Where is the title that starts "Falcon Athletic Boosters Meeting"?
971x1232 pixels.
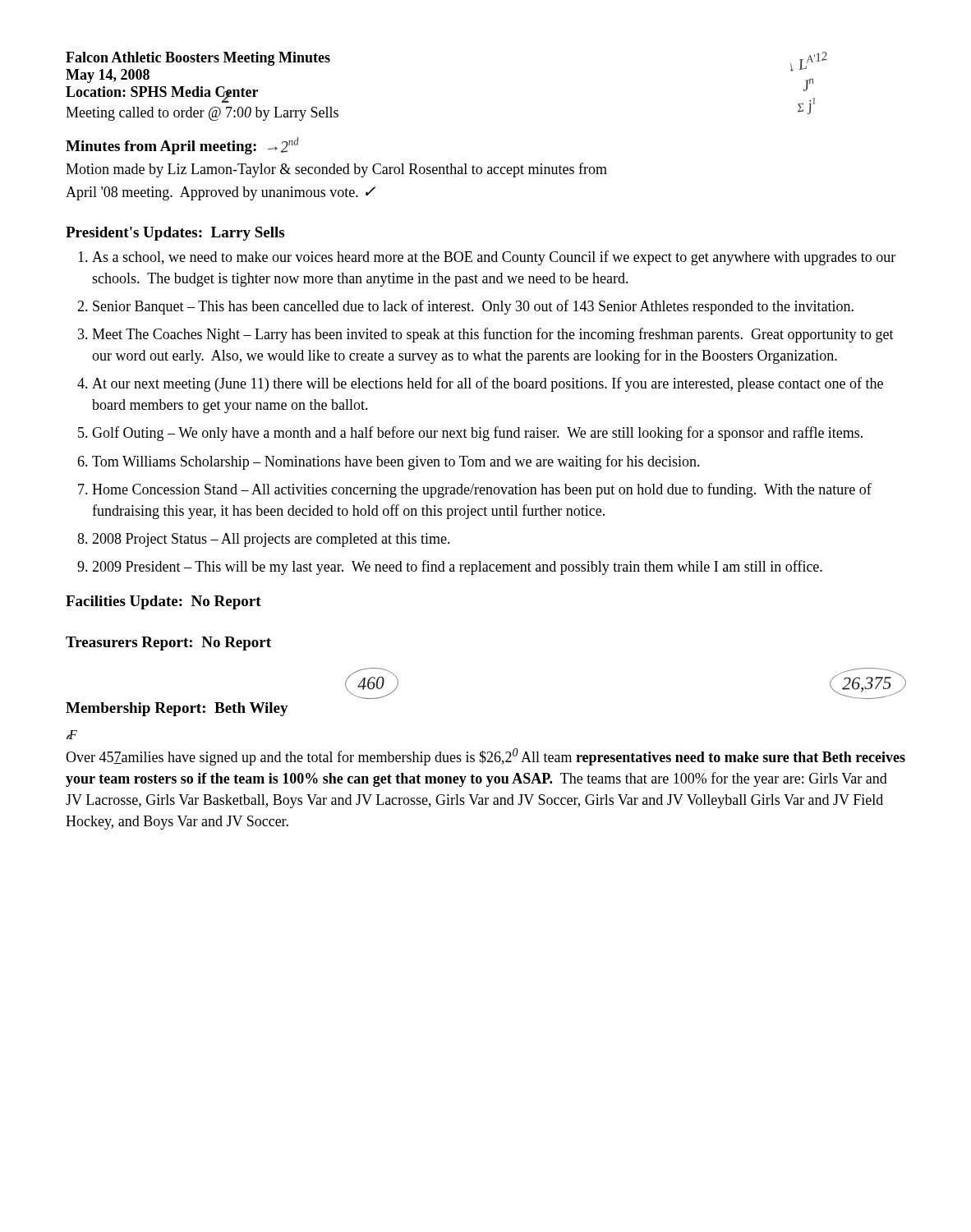162,87
